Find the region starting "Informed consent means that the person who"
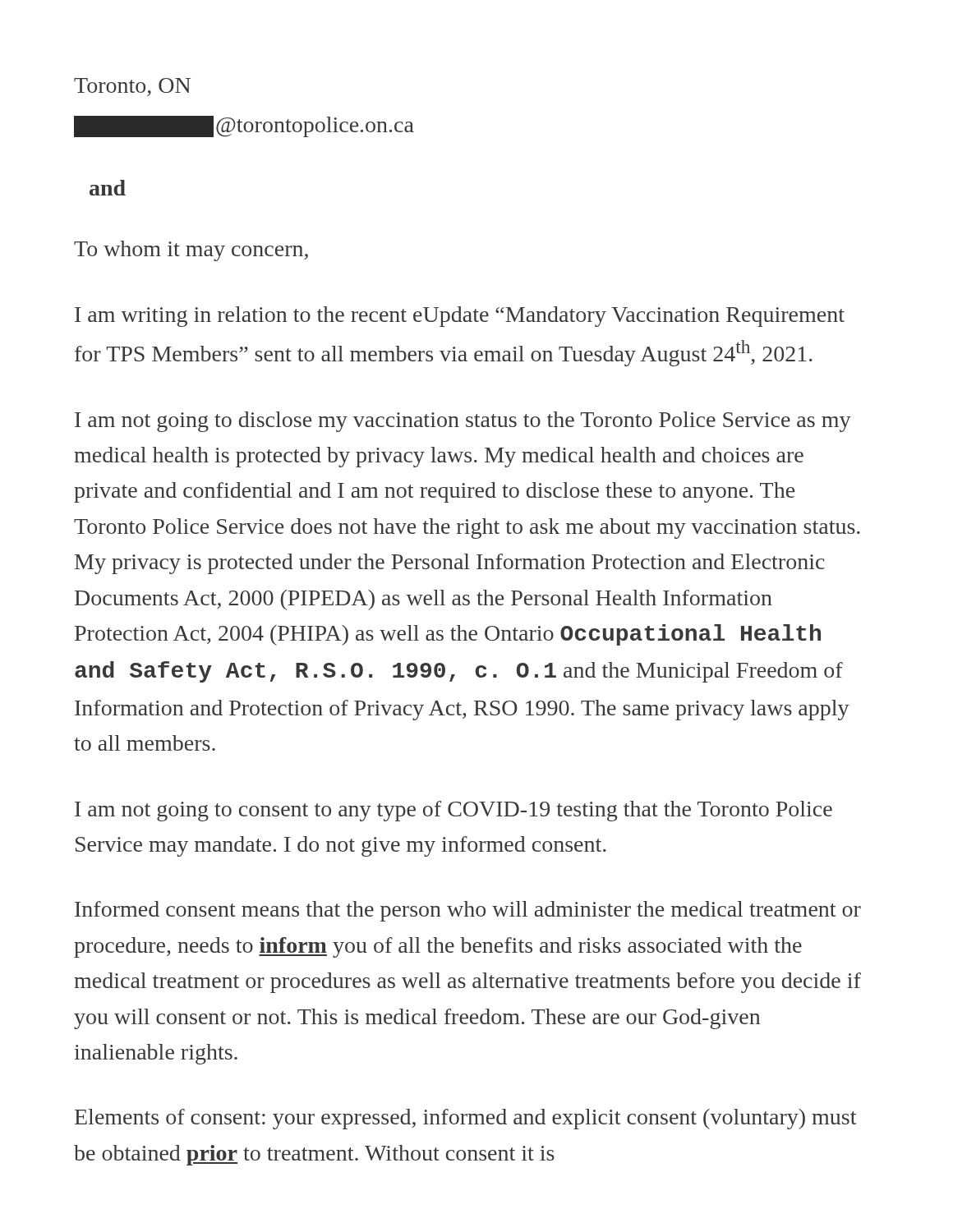Image resolution: width=953 pixels, height=1232 pixels. [x=467, y=980]
